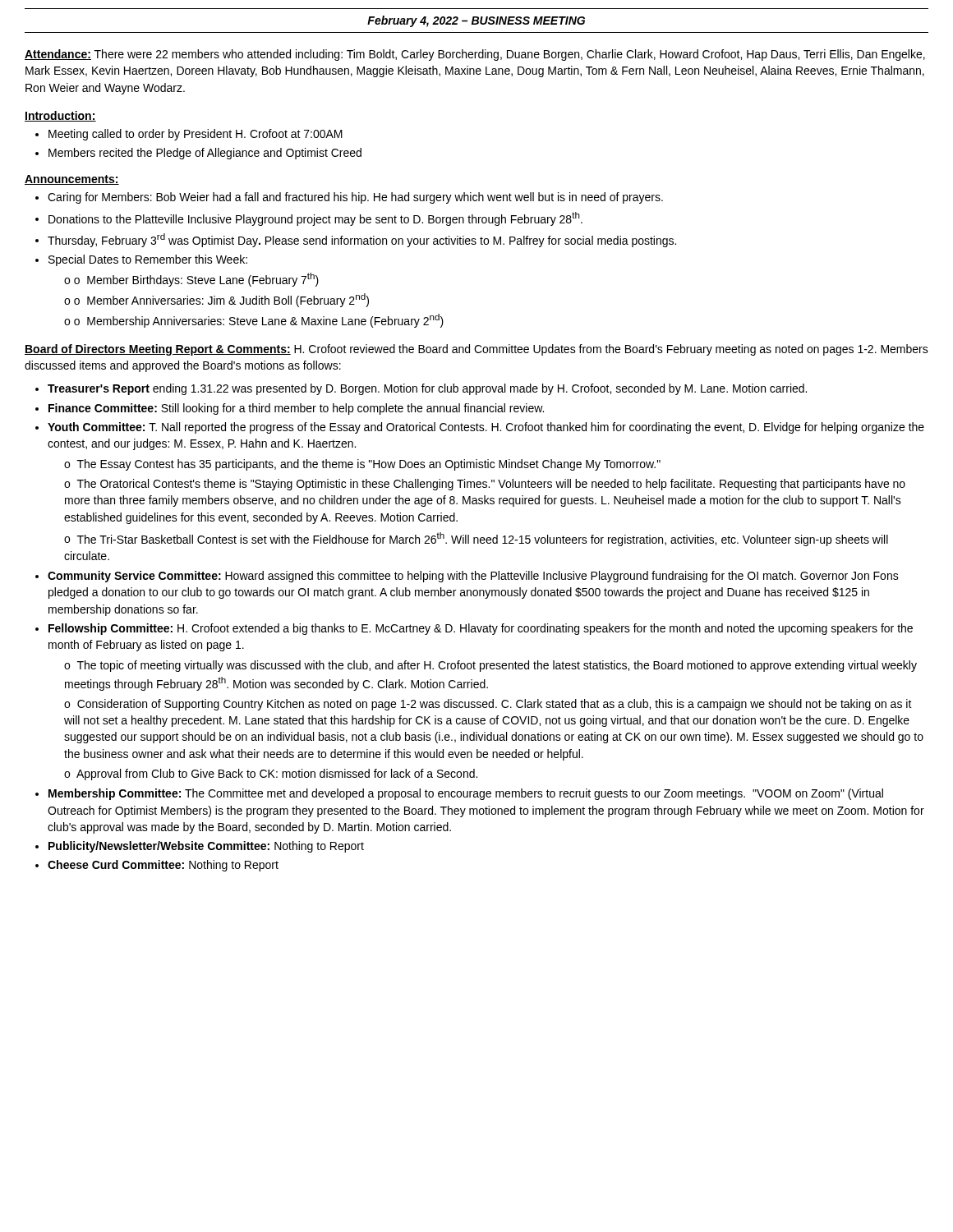The height and width of the screenshot is (1232, 953).
Task: Click on the text starting "Treasurer's Report ending 1.31.22 was presented by D."
Action: pyautogui.click(x=428, y=389)
